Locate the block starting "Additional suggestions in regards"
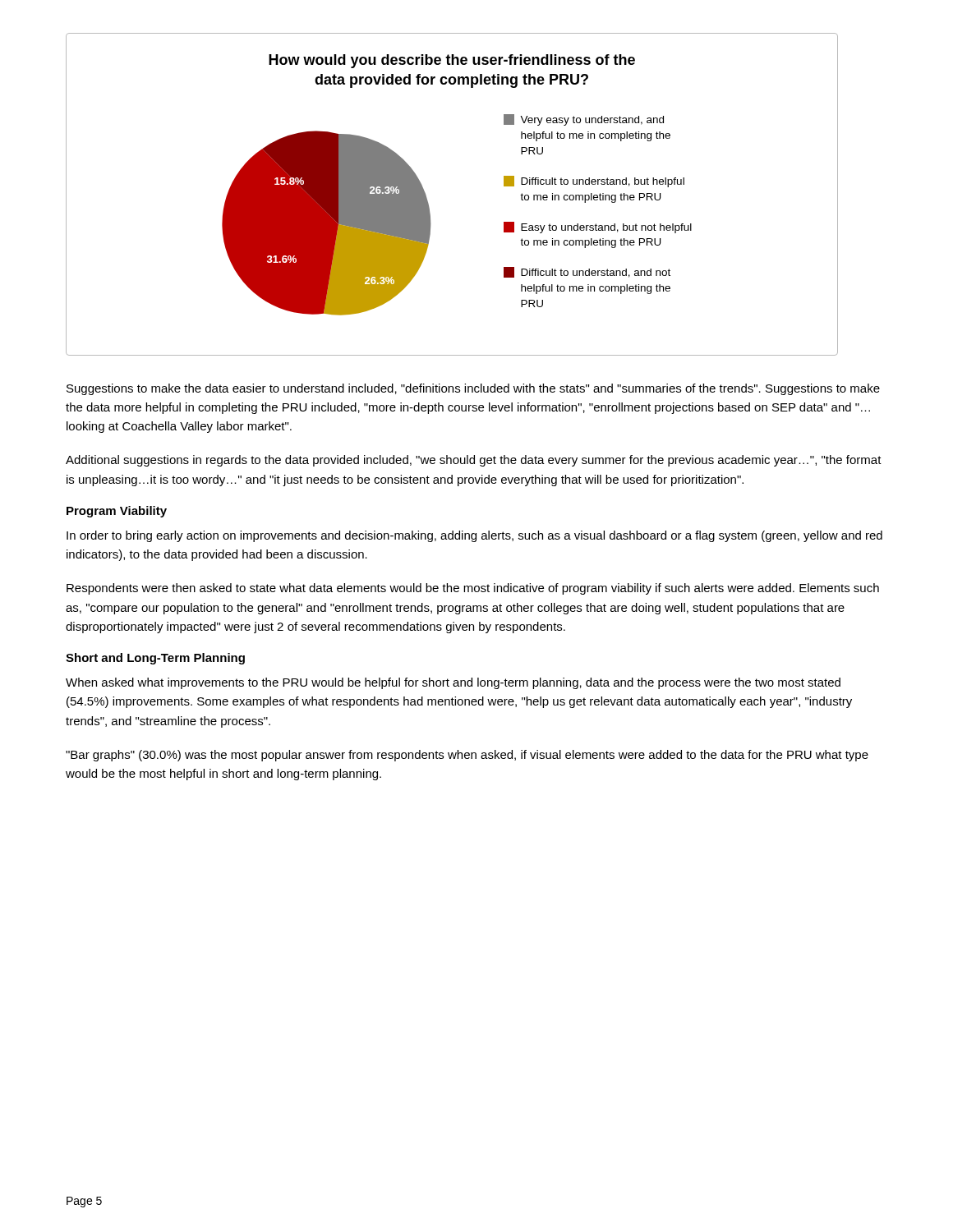 (473, 469)
